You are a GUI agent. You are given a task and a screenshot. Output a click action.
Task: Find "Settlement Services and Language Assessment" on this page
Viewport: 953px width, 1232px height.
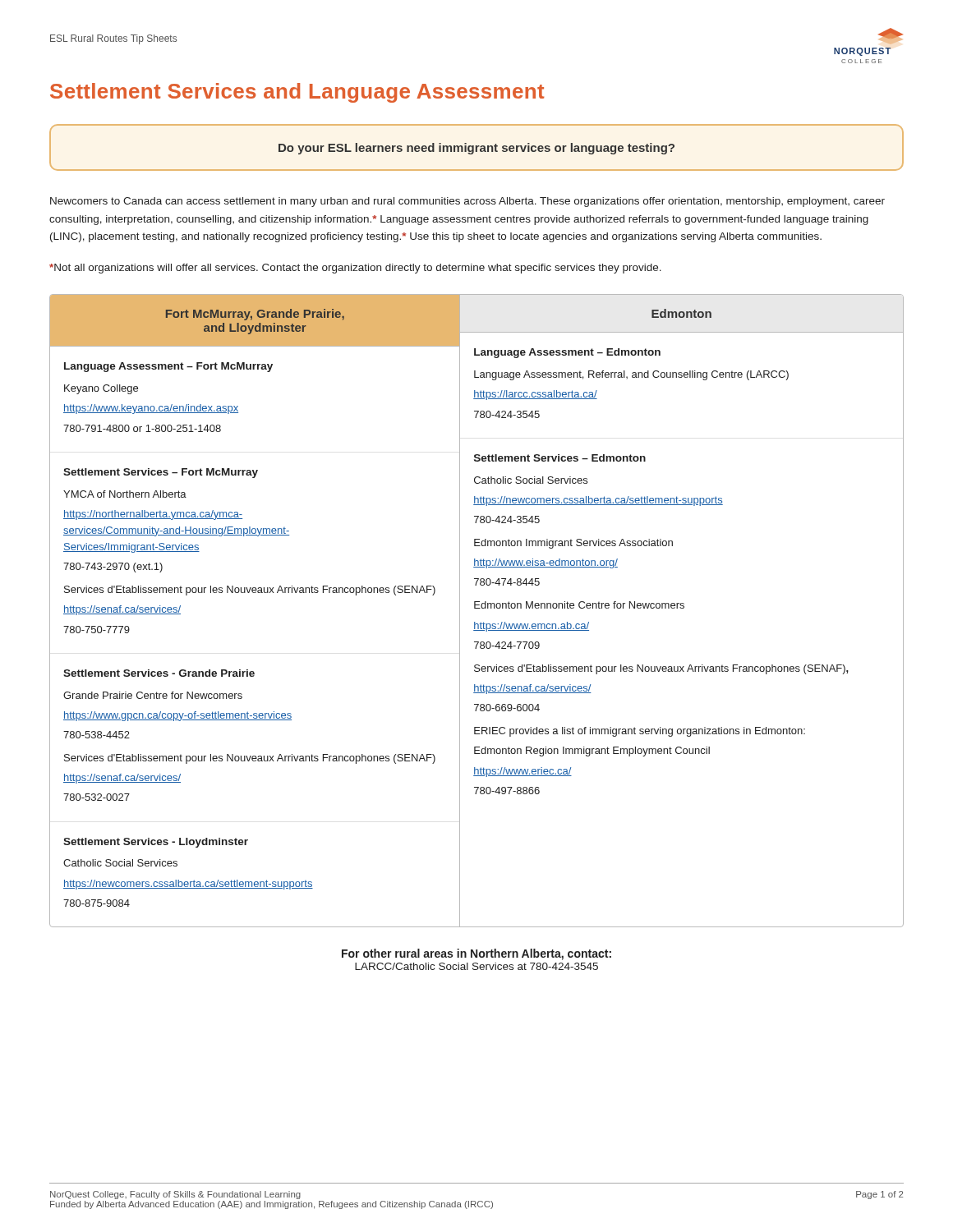point(297,91)
